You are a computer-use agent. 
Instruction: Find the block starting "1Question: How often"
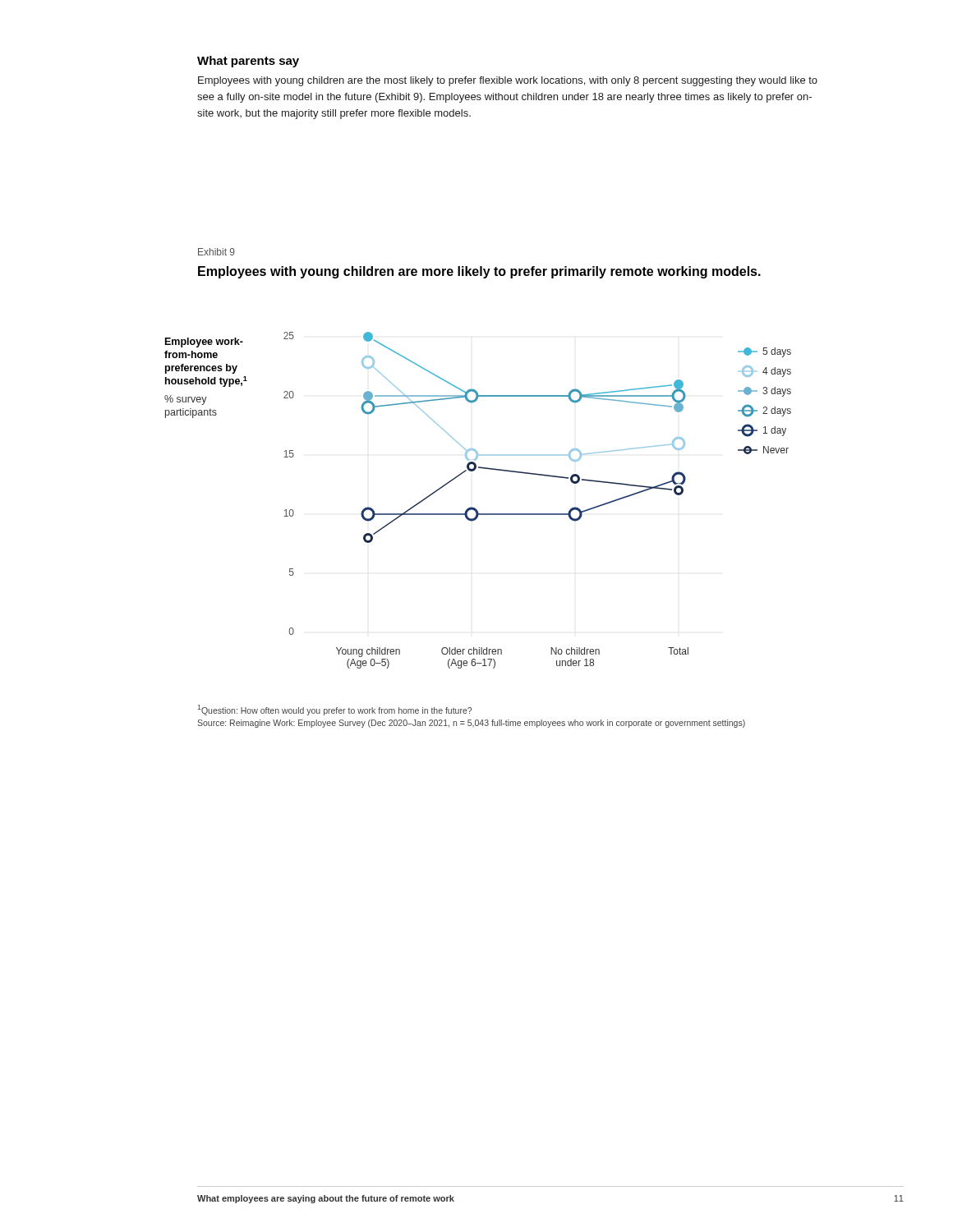point(471,715)
